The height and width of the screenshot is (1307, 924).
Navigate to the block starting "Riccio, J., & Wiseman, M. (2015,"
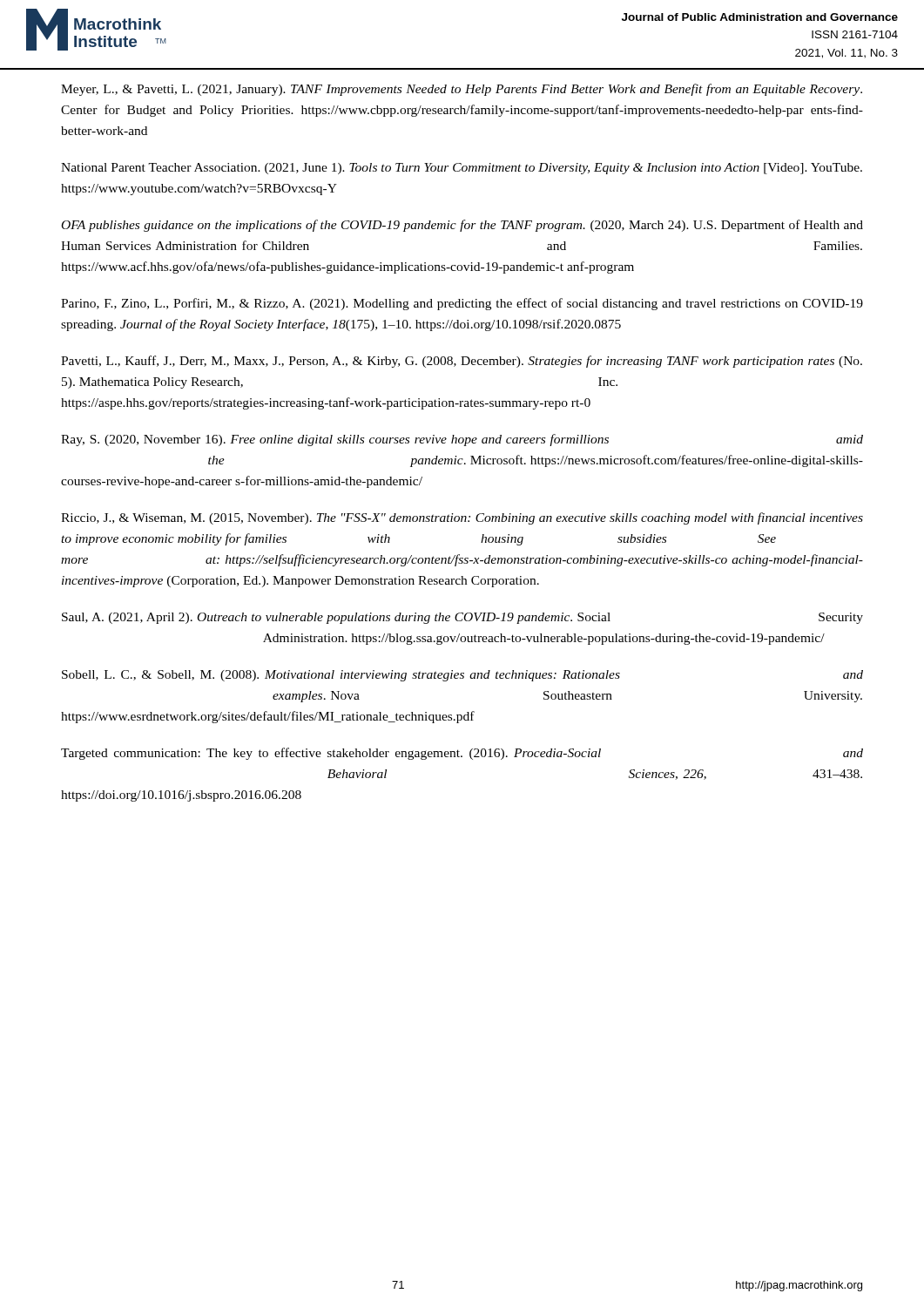click(462, 549)
